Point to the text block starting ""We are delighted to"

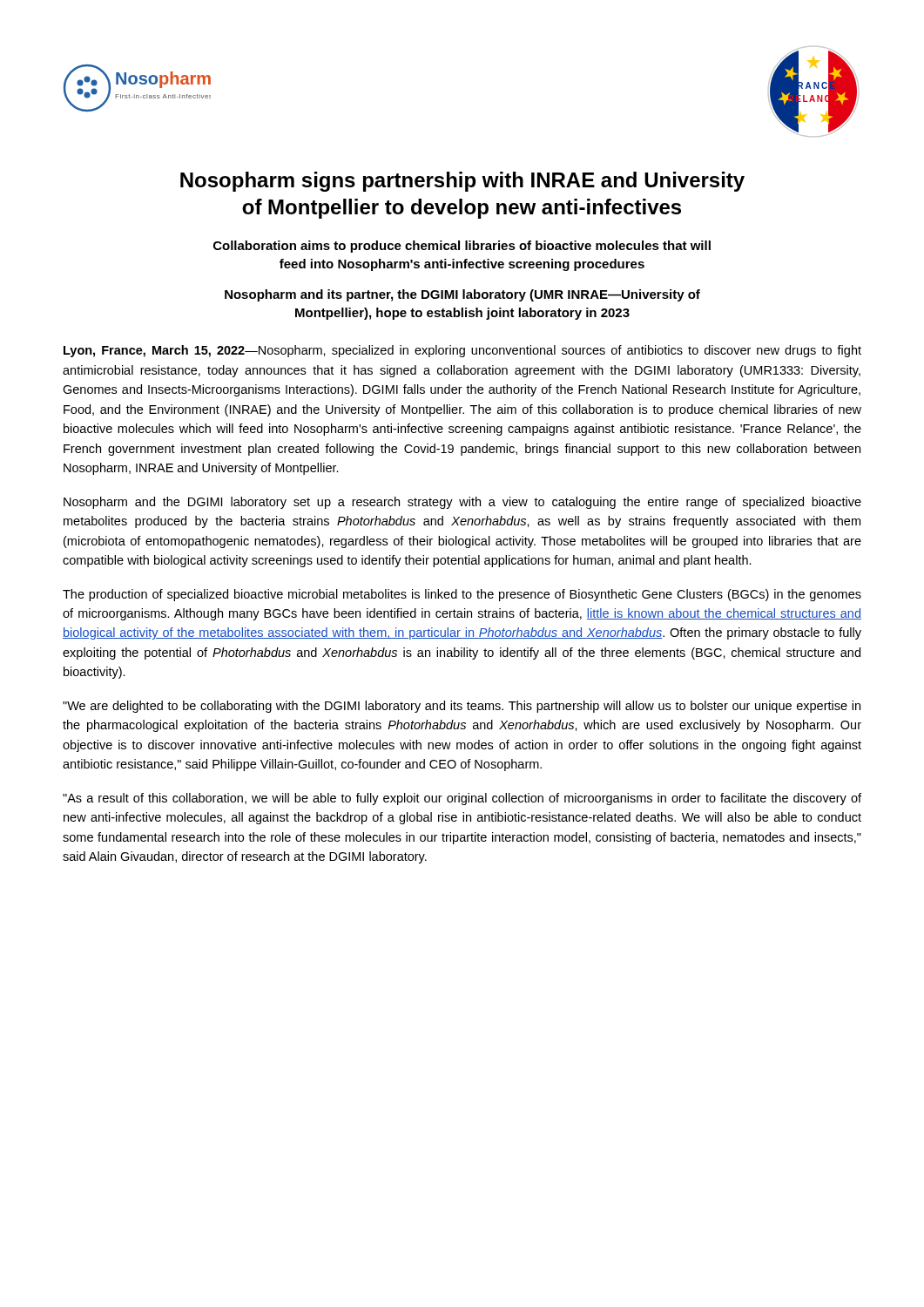(462, 735)
